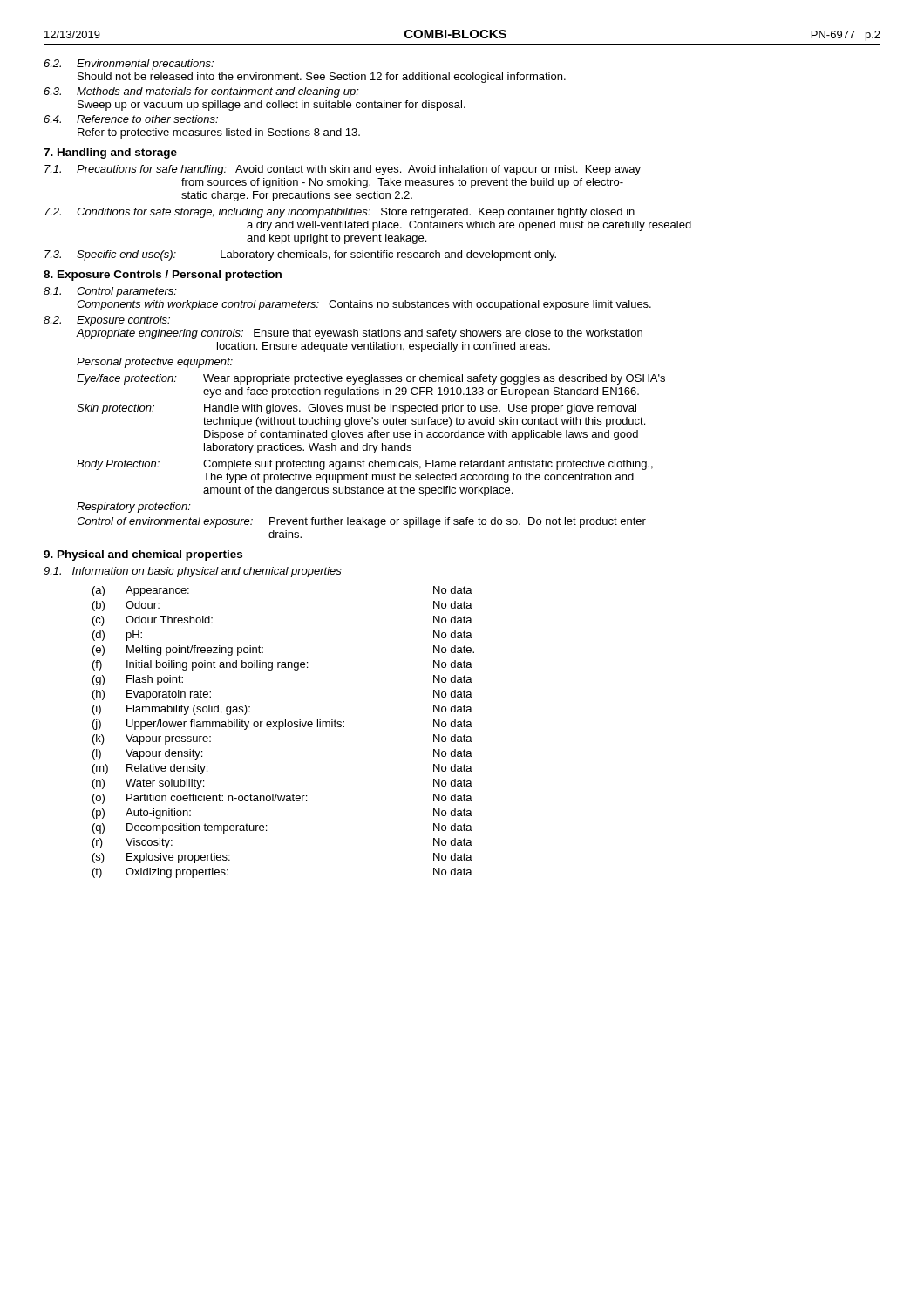Click on the list item containing "8.1. Control parameters: Components"
This screenshot has height=1308, width=924.
coord(462,297)
